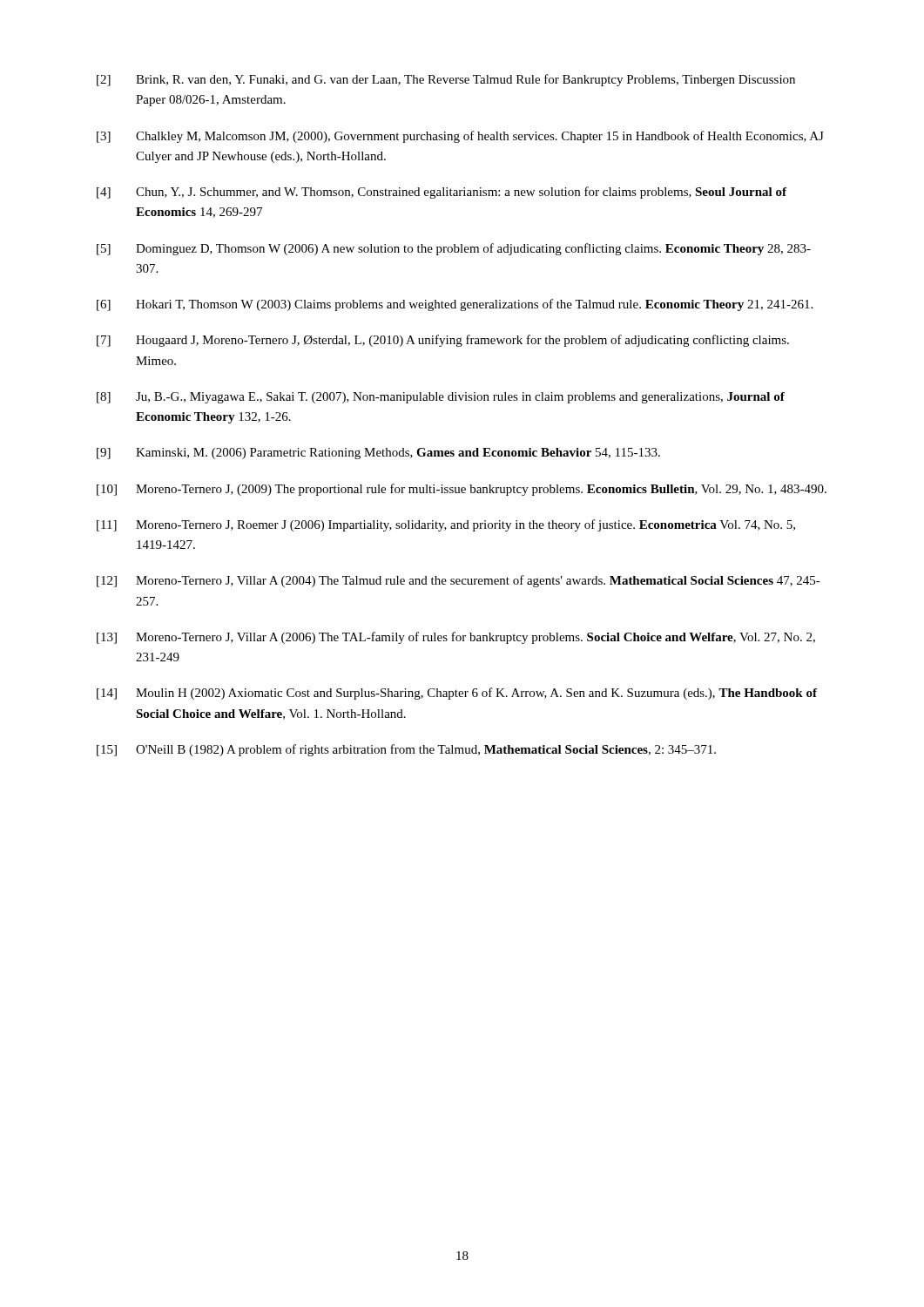Where is the passage that starts "[6] Hokari T, Thomson W (2003) Claims"?
924x1307 pixels.
(x=462, y=305)
